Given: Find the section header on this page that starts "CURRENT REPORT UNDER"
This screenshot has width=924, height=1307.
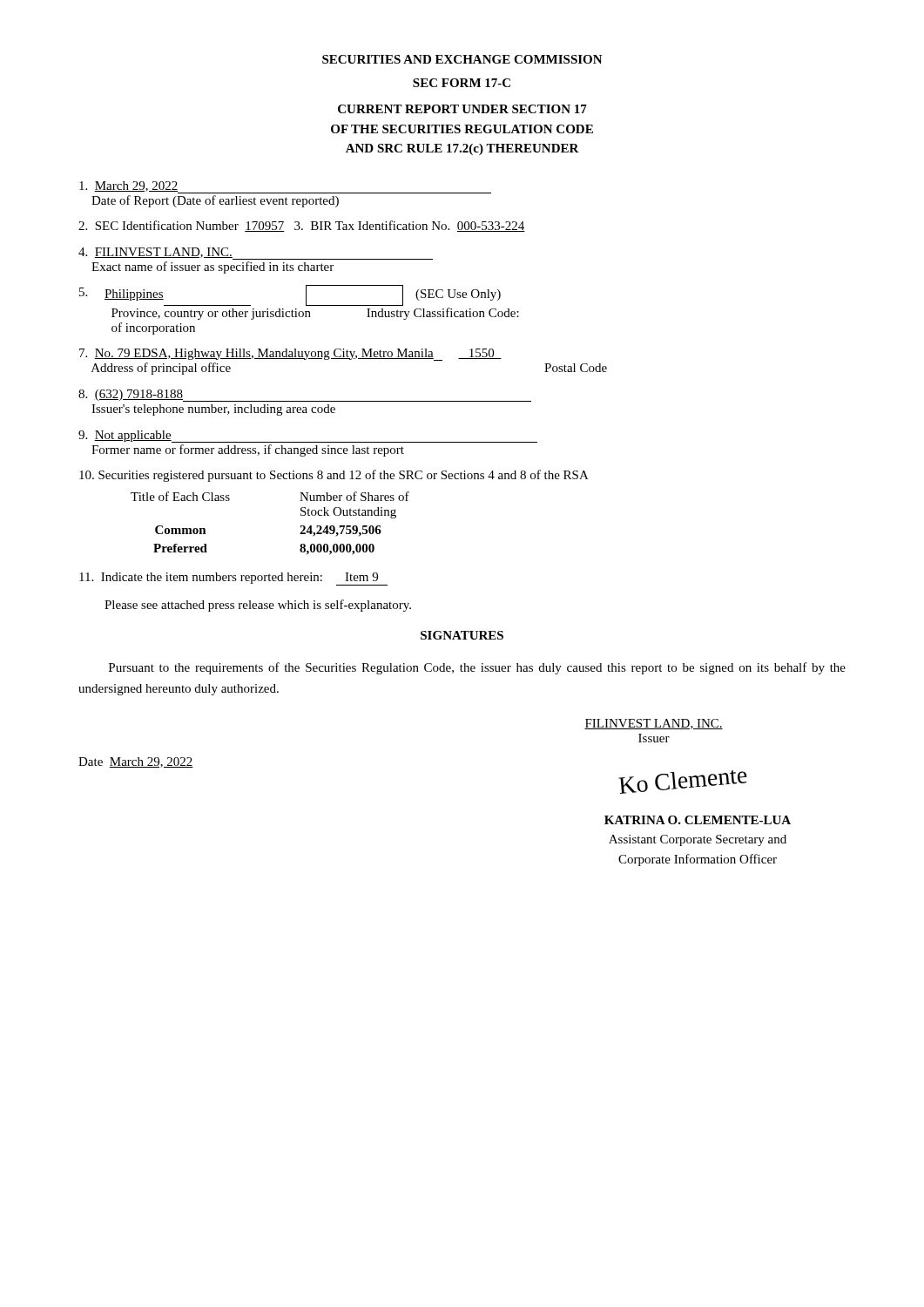Looking at the screenshot, I should point(462,129).
